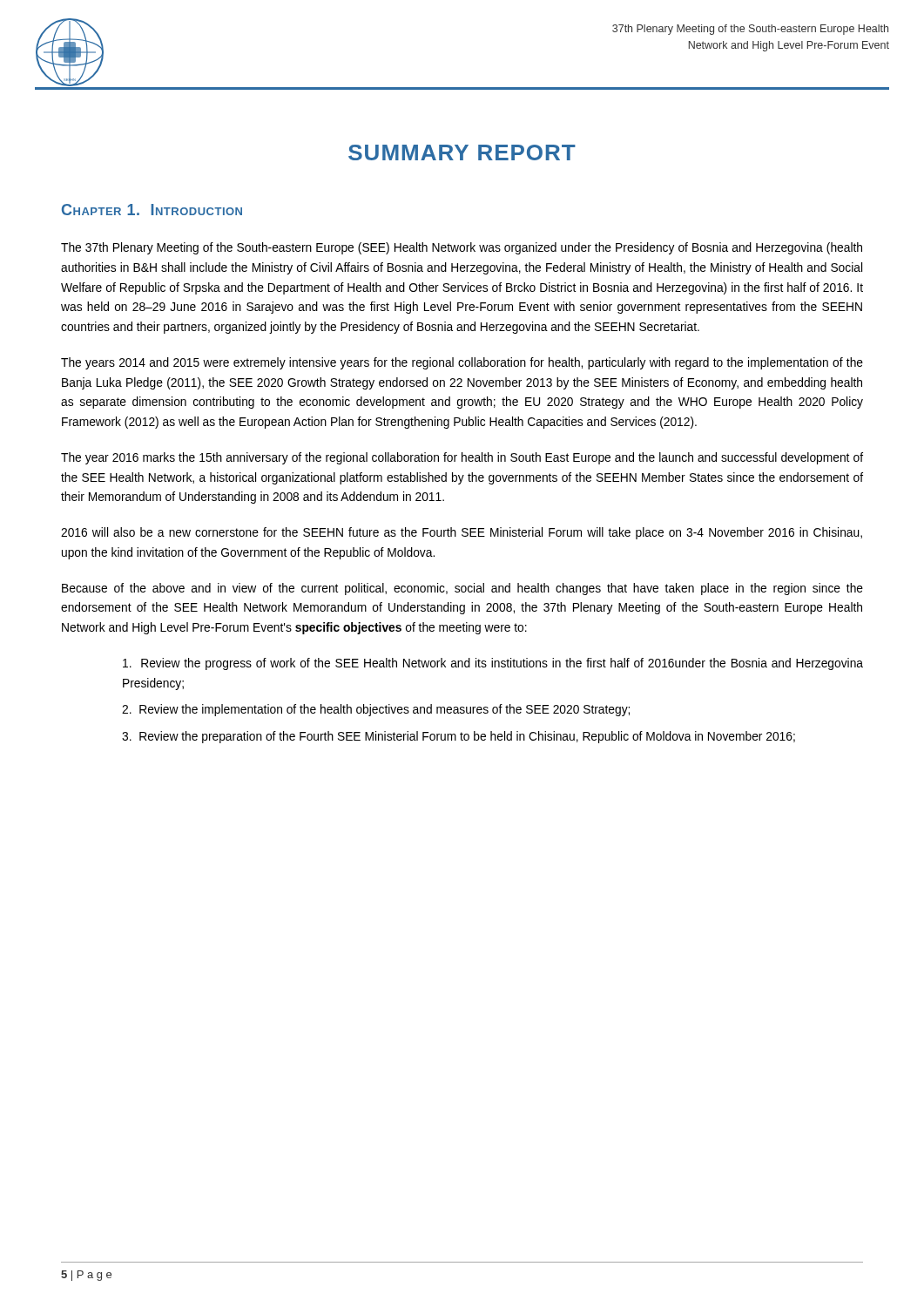Locate the element starting "Review the progress of"
Screen dimensions: 1307x924
coord(492,673)
